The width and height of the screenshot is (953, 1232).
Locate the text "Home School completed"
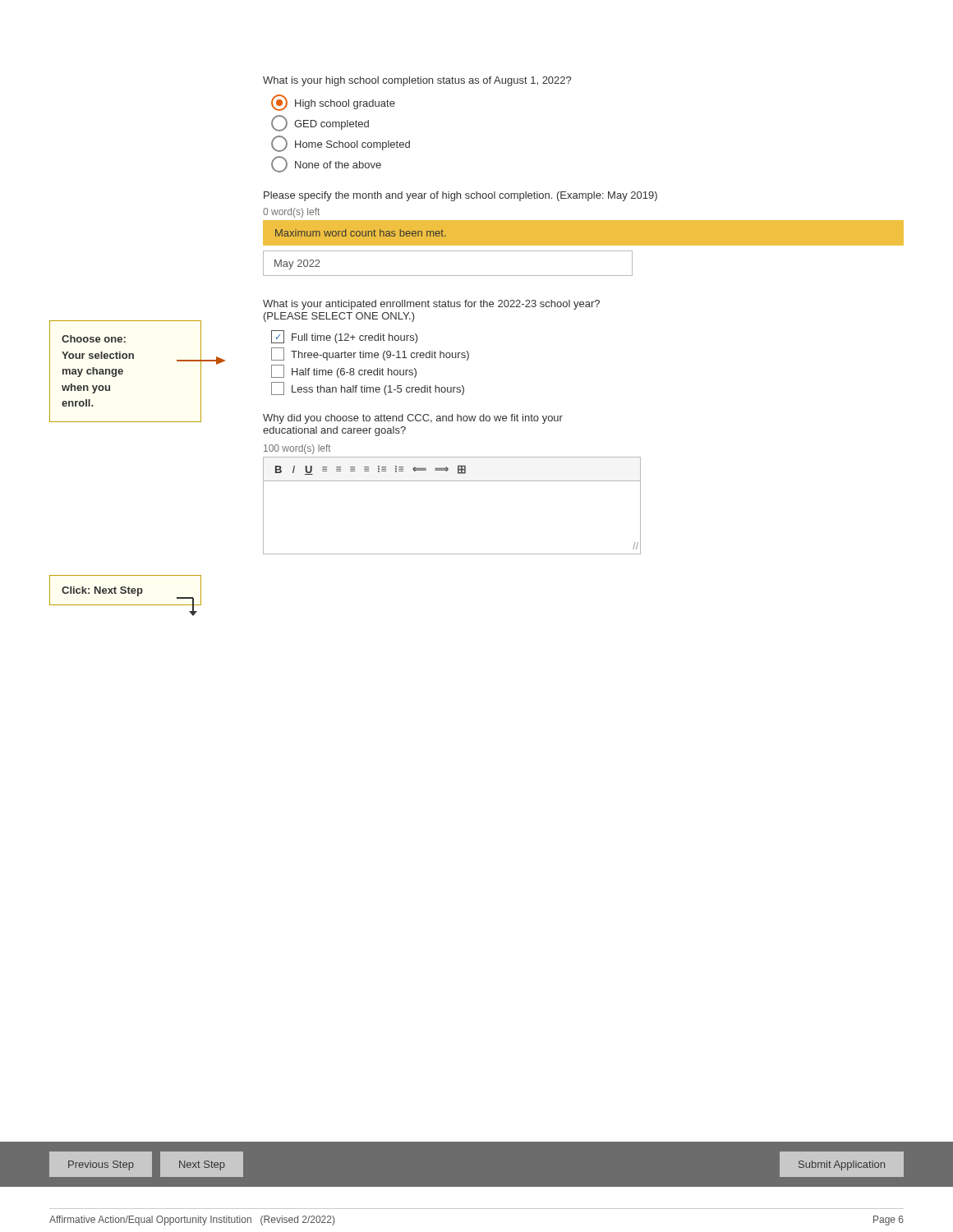click(x=341, y=144)
